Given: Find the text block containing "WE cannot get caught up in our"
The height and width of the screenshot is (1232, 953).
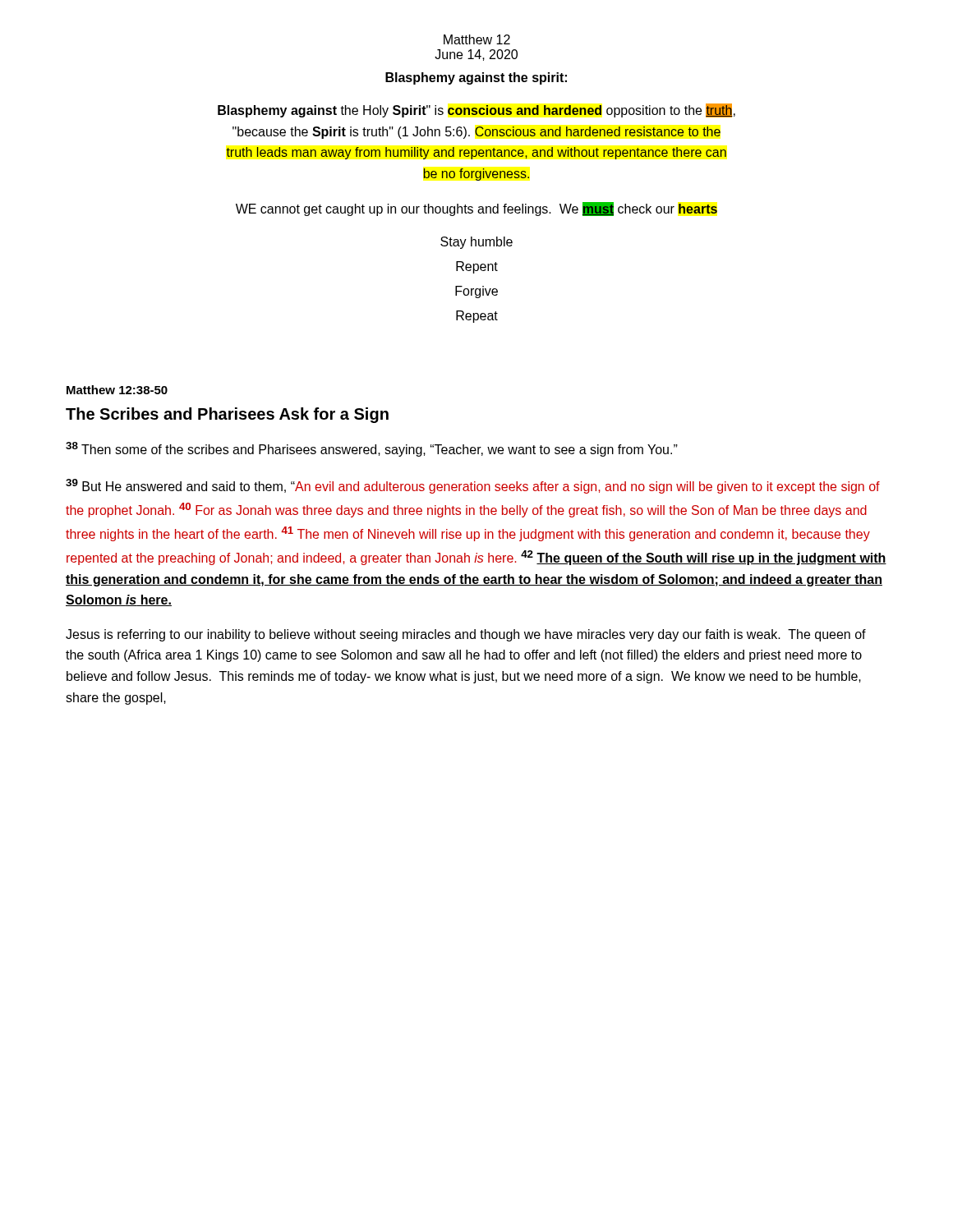Looking at the screenshot, I should [x=476, y=209].
